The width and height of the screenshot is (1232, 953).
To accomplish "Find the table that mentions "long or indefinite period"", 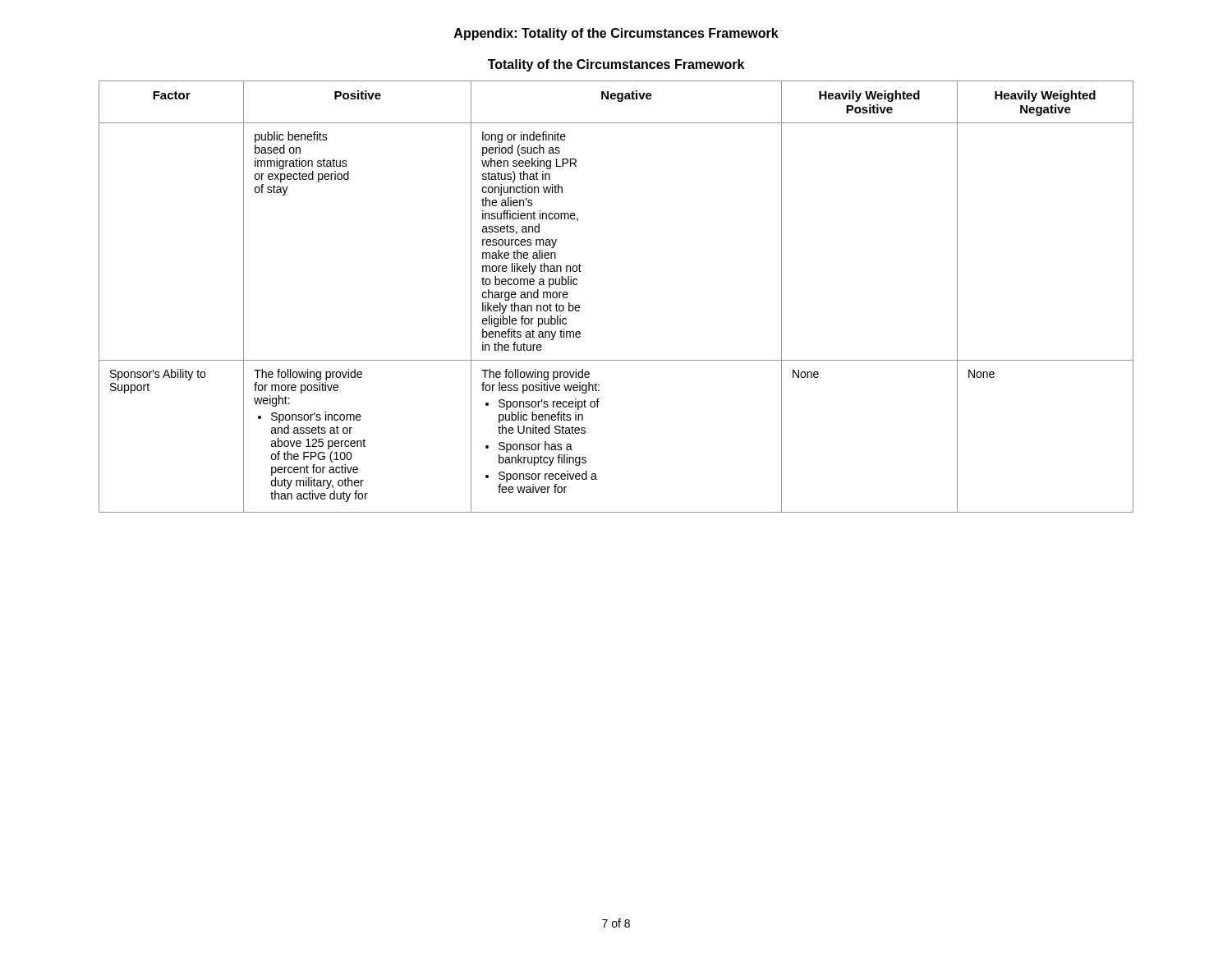I will pyautogui.click(x=616, y=297).
